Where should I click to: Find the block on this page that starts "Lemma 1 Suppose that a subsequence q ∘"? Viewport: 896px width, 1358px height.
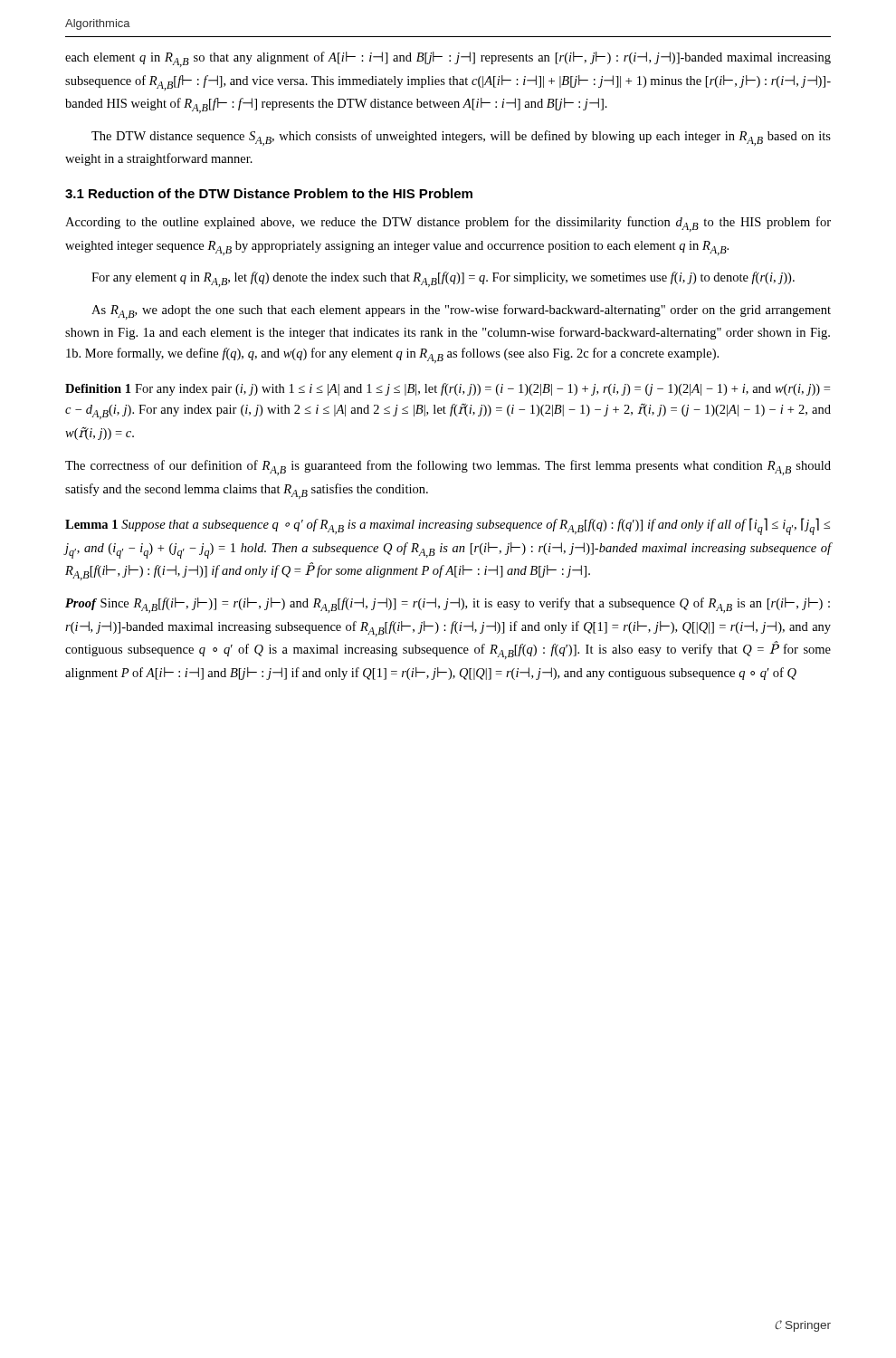click(448, 549)
